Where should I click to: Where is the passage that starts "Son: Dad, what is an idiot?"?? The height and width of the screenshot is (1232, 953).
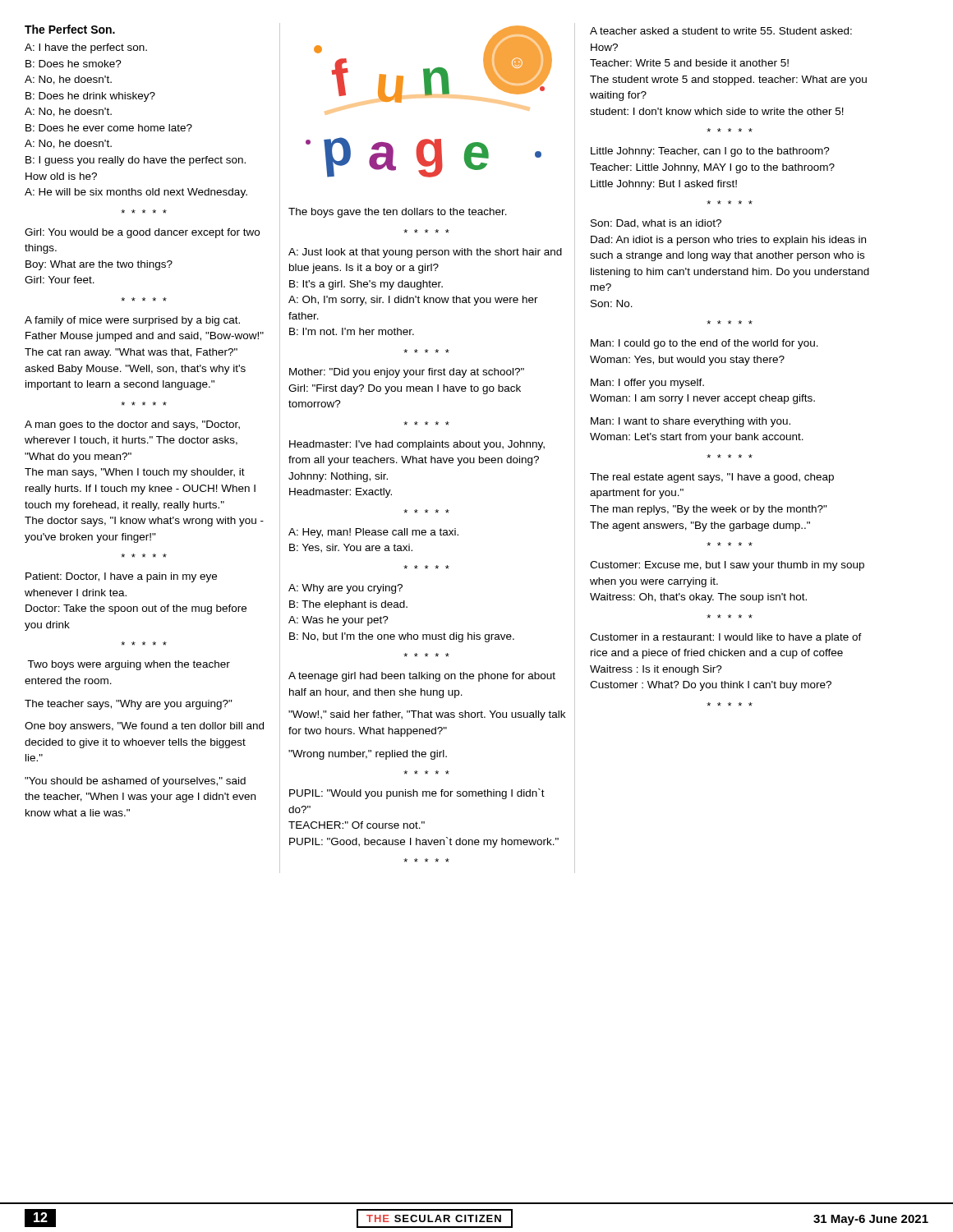(730, 263)
